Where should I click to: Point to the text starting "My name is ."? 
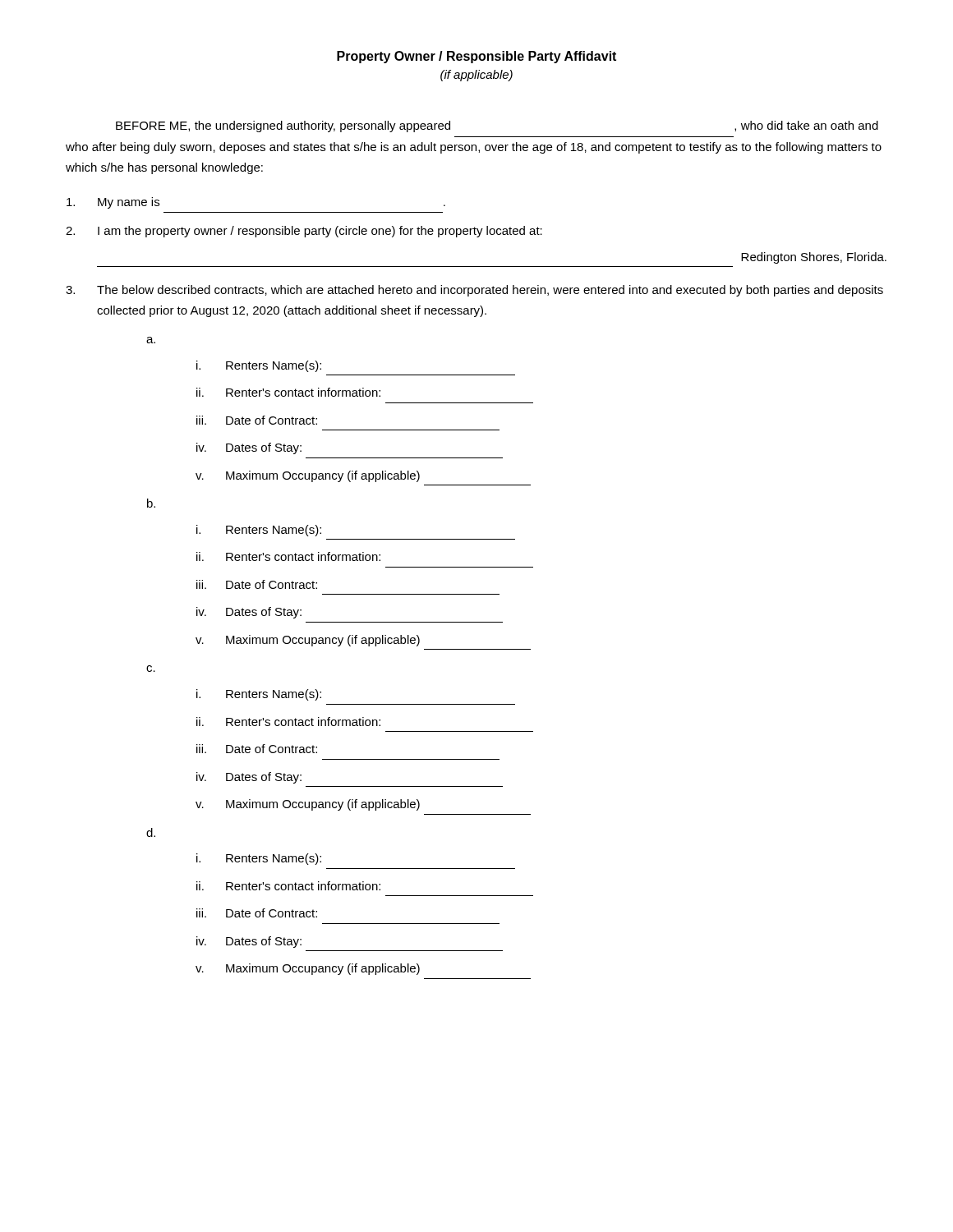coord(132,202)
